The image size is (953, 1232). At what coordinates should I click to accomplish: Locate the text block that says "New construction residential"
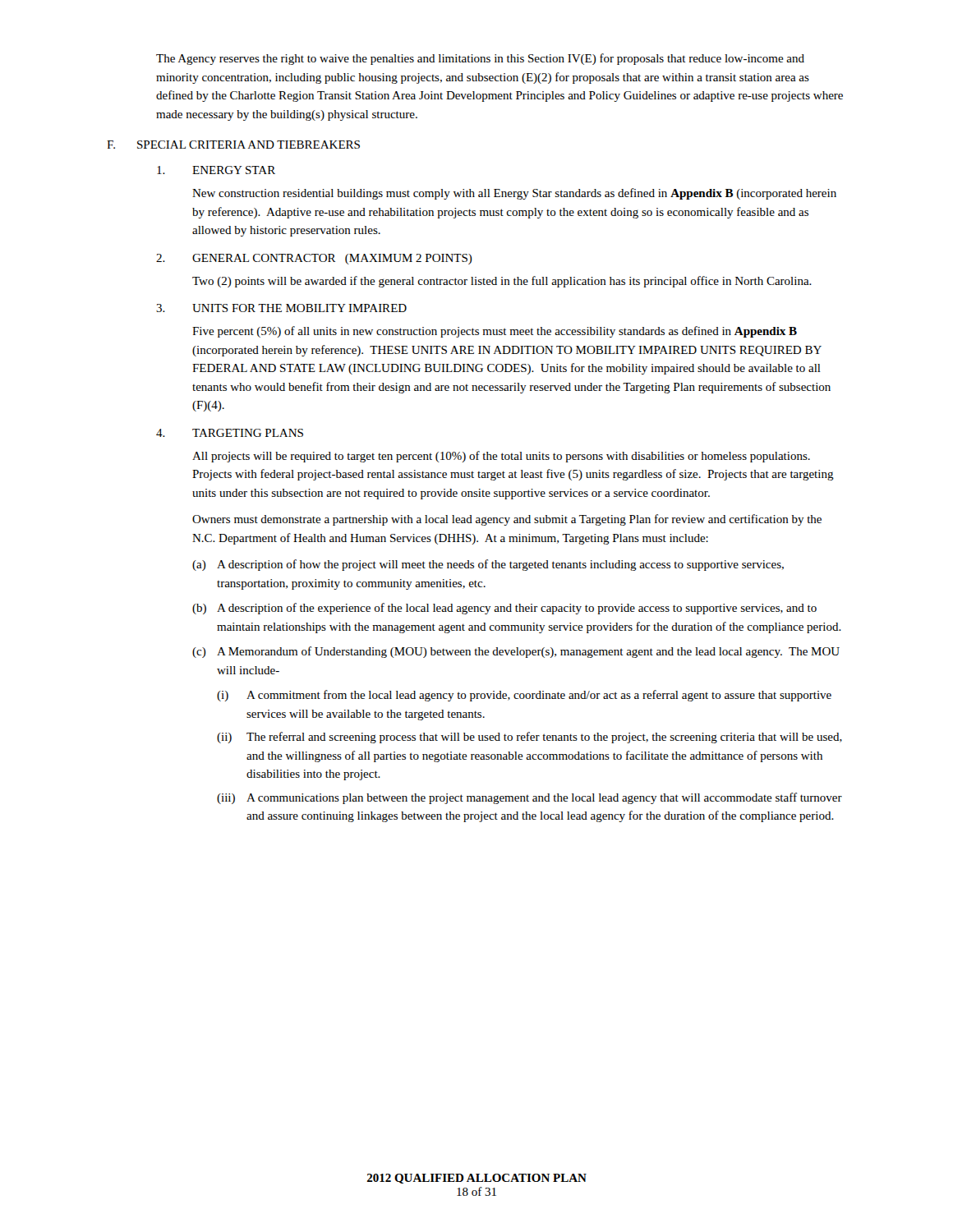pyautogui.click(x=519, y=212)
